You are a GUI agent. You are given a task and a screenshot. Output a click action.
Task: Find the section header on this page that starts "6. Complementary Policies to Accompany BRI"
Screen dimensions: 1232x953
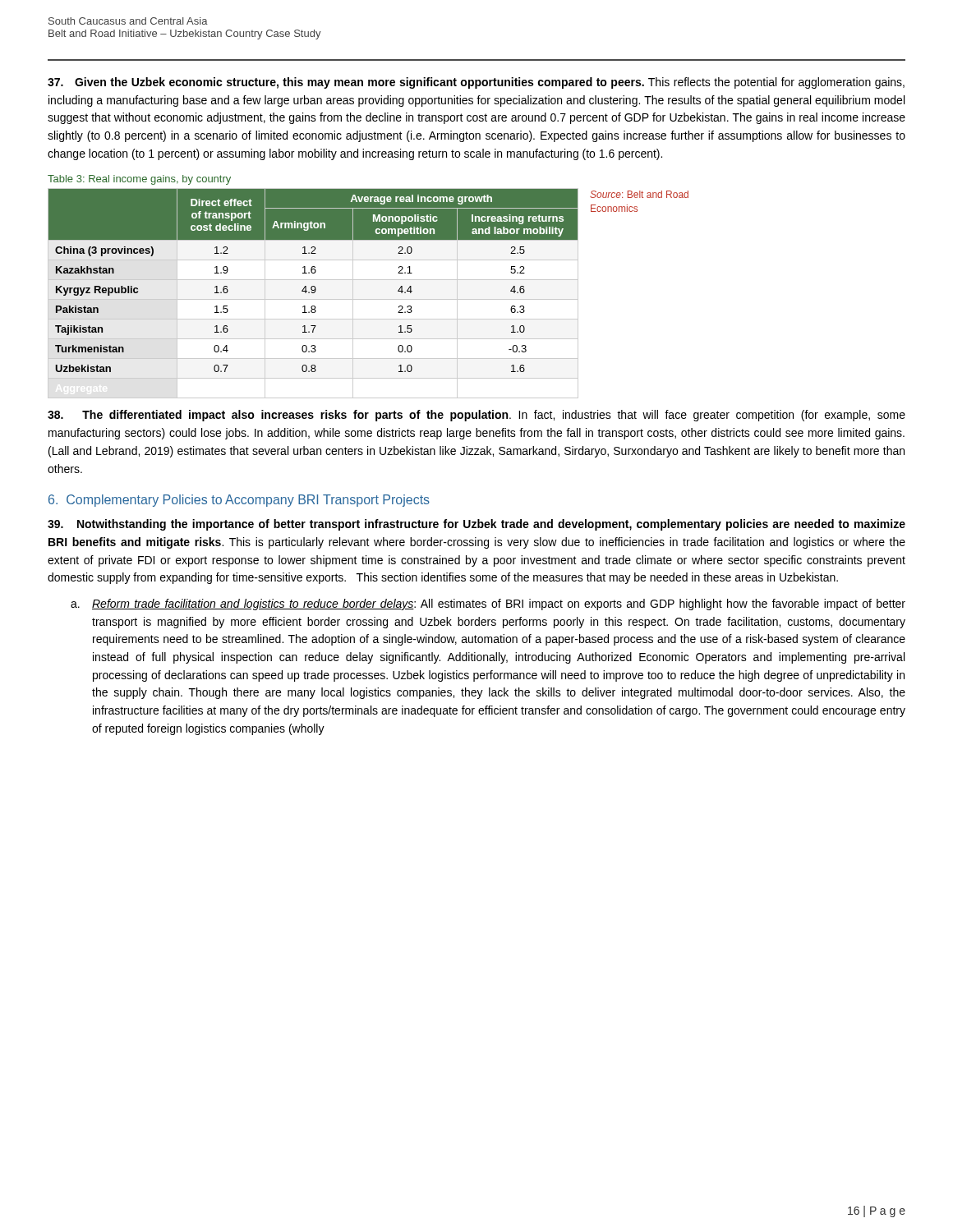pos(239,500)
